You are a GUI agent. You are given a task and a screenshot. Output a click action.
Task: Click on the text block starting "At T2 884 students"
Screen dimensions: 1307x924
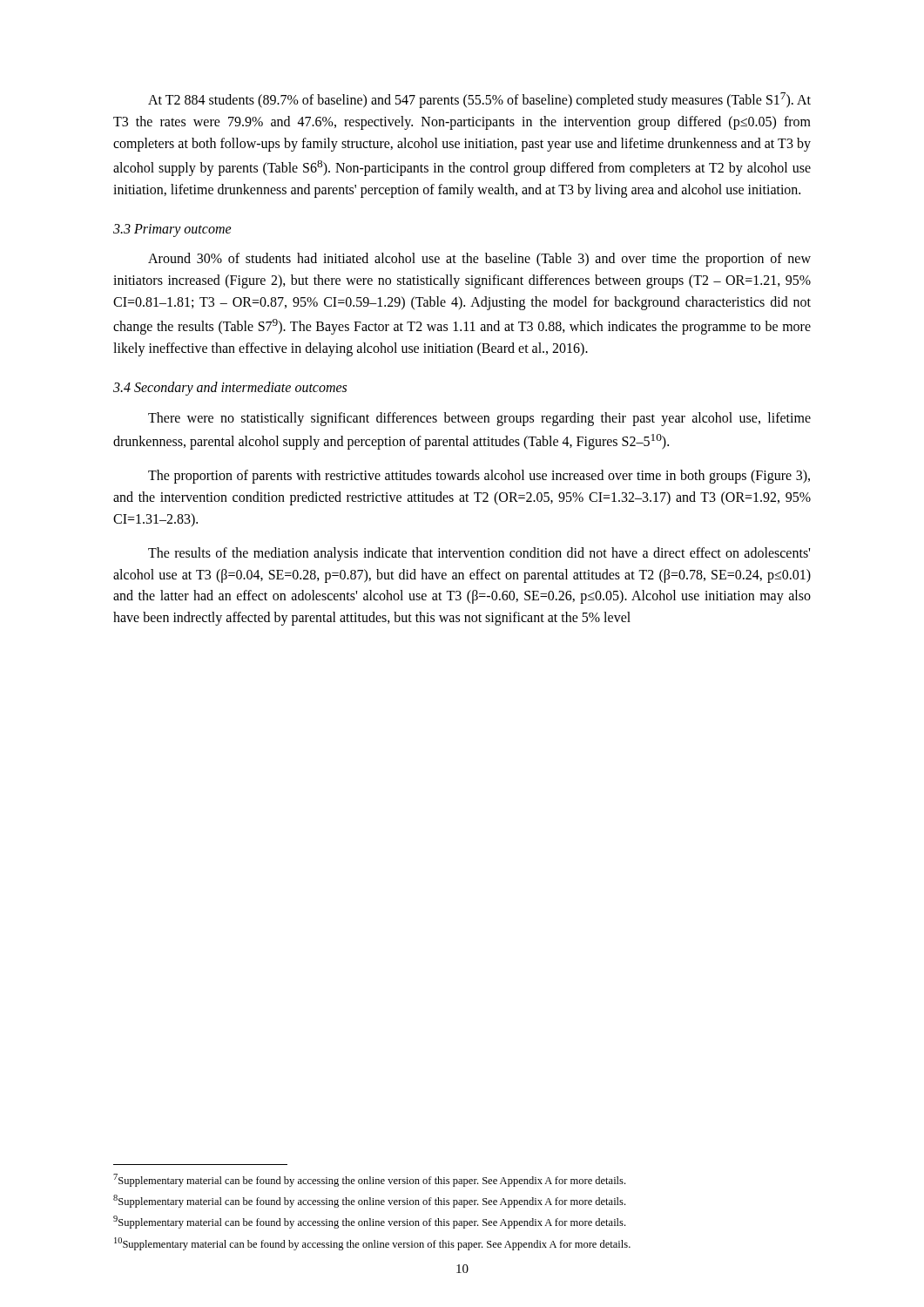(462, 144)
